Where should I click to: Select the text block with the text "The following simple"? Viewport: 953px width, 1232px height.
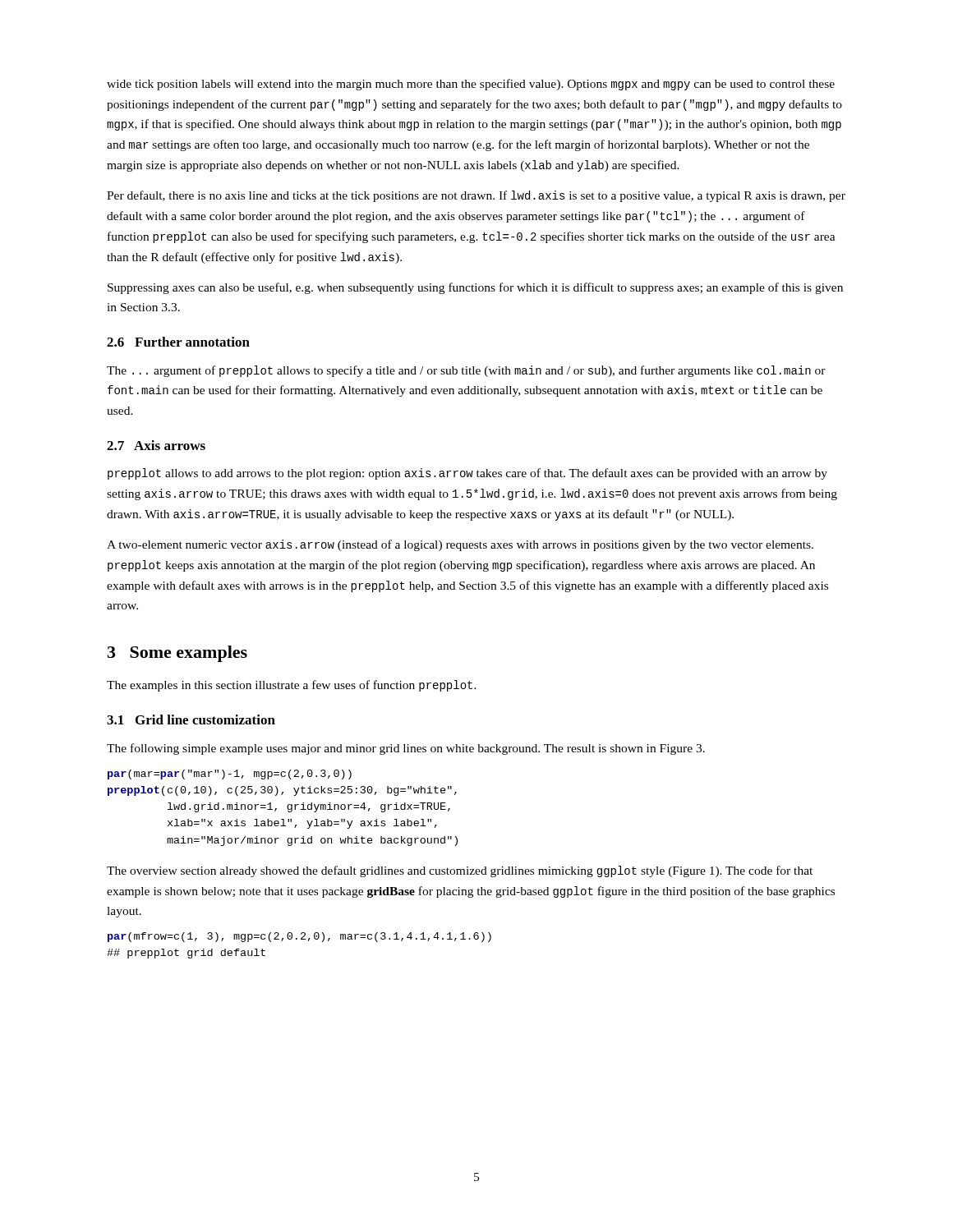point(406,747)
